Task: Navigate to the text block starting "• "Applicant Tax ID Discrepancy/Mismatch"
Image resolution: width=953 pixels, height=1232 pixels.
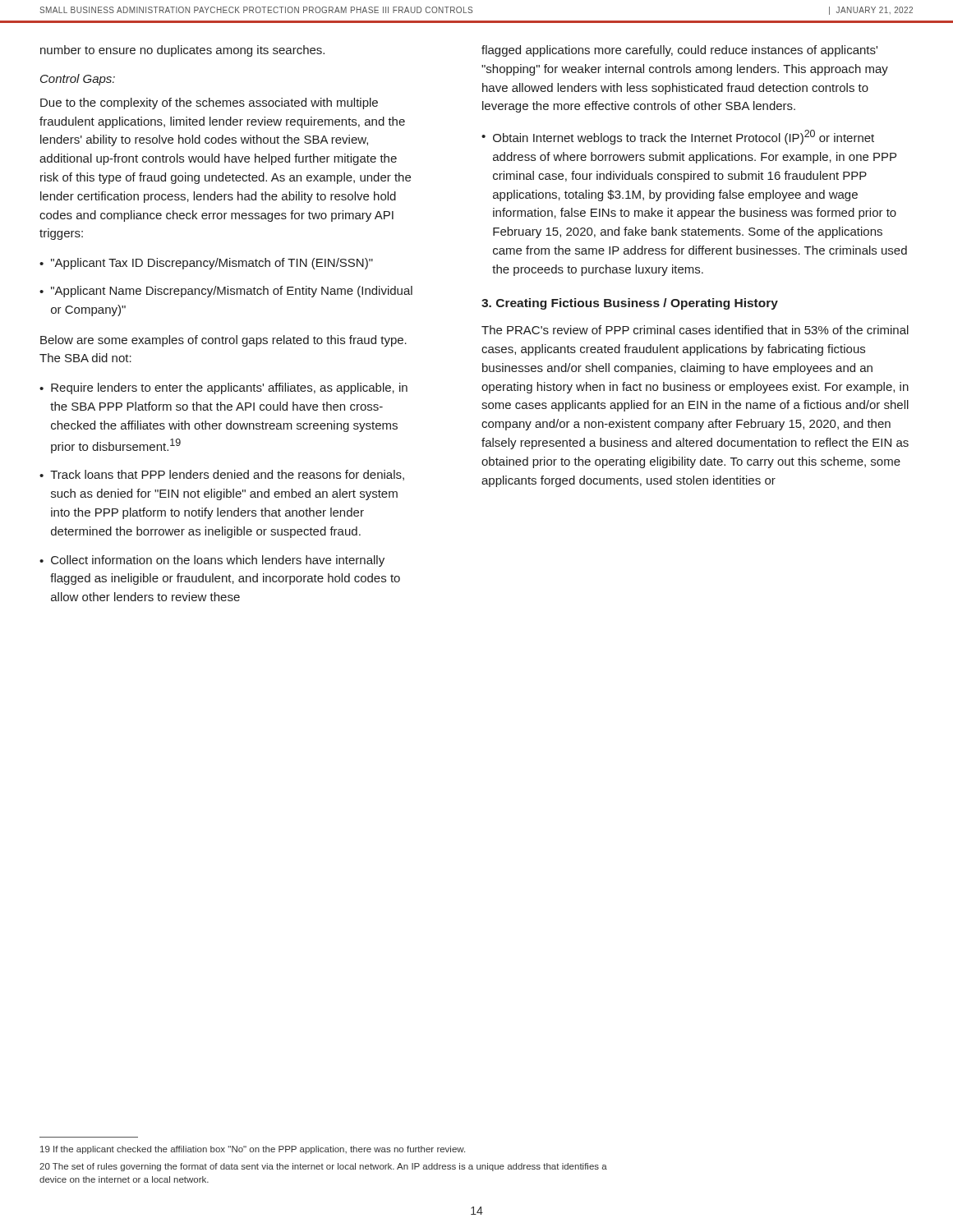Action: tap(206, 264)
